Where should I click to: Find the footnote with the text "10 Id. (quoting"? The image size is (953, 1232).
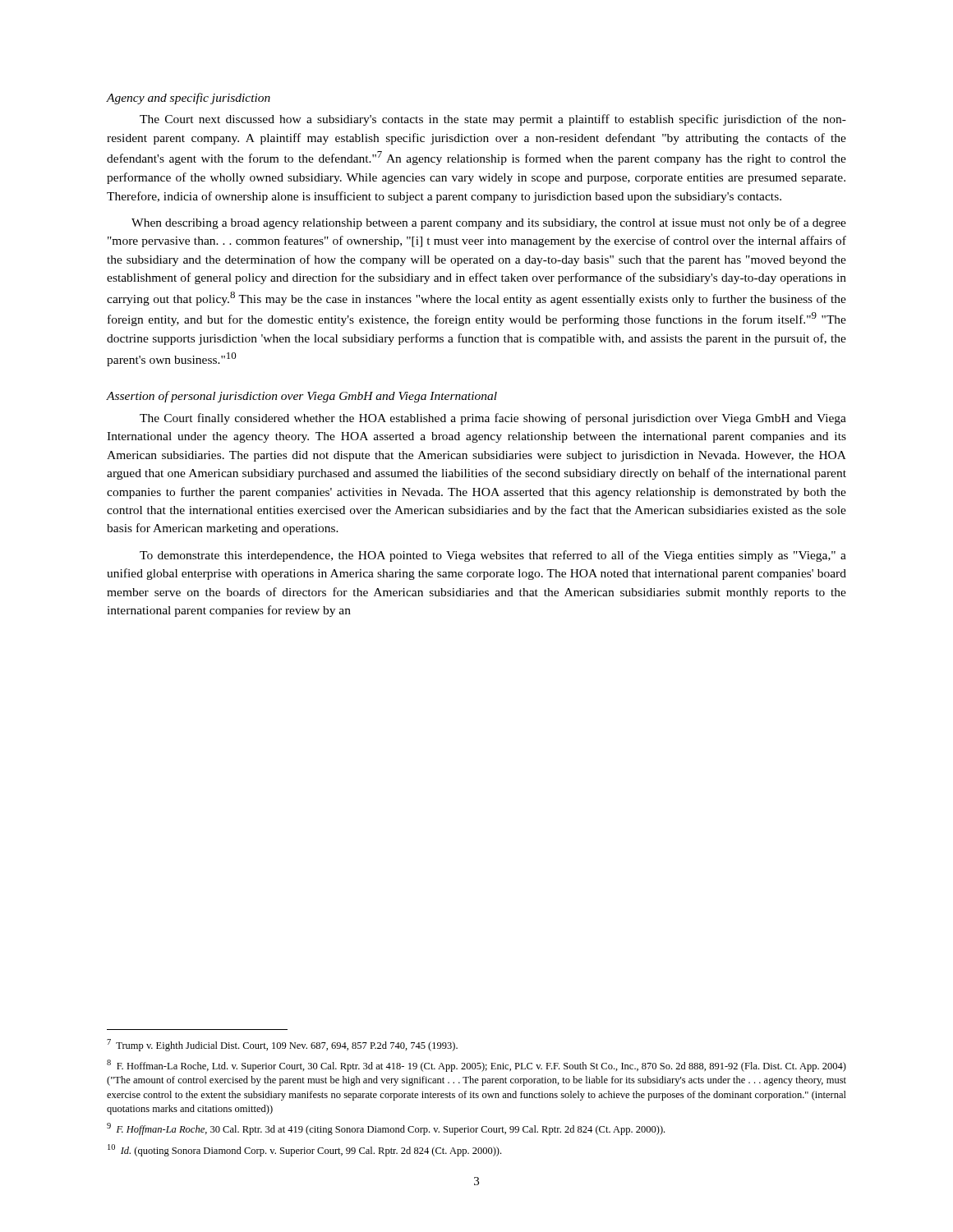tap(304, 1149)
